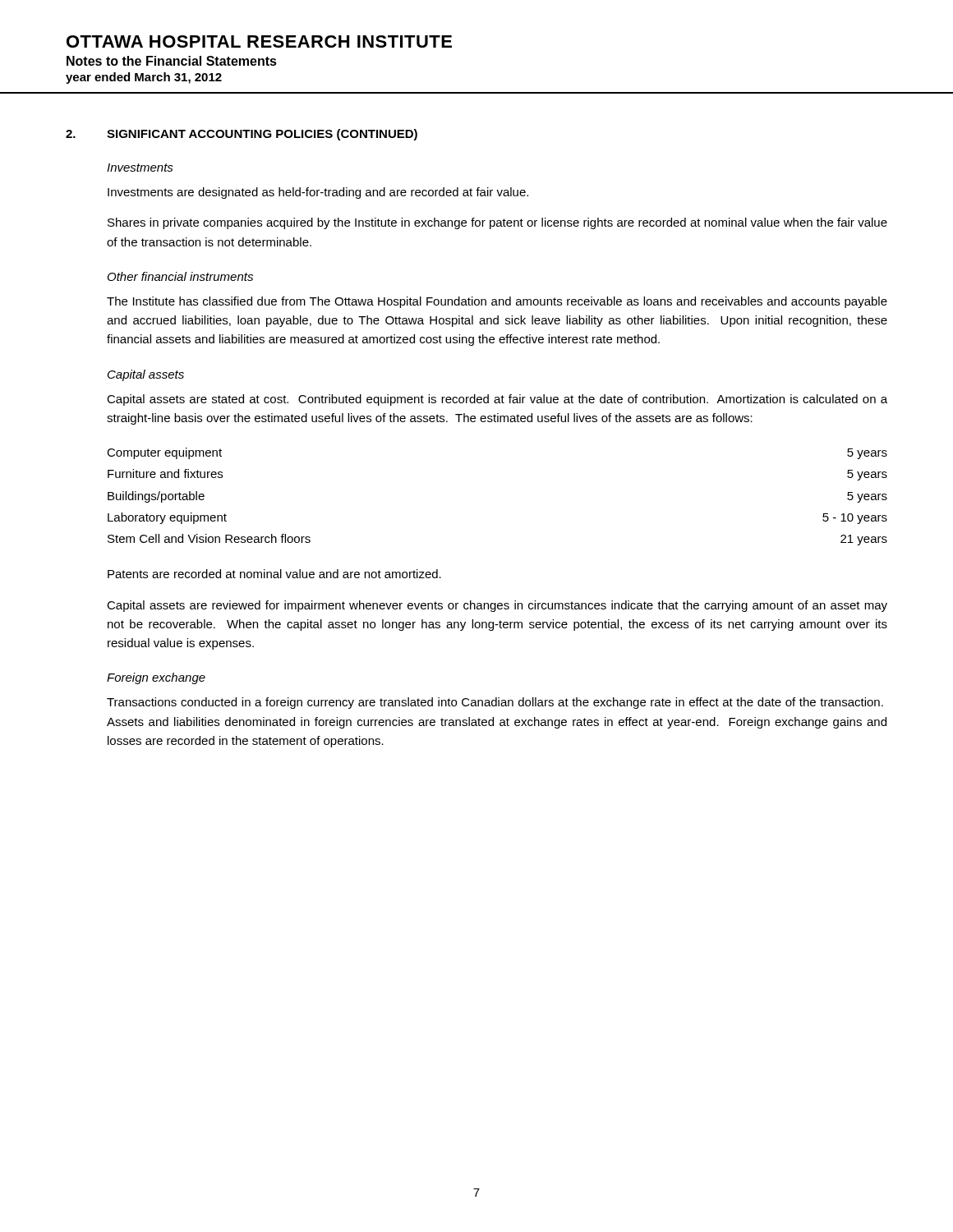This screenshot has width=953, height=1232.
Task: Click on the element starting "The Institute has classified due from The"
Action: [x=497, y=320]
